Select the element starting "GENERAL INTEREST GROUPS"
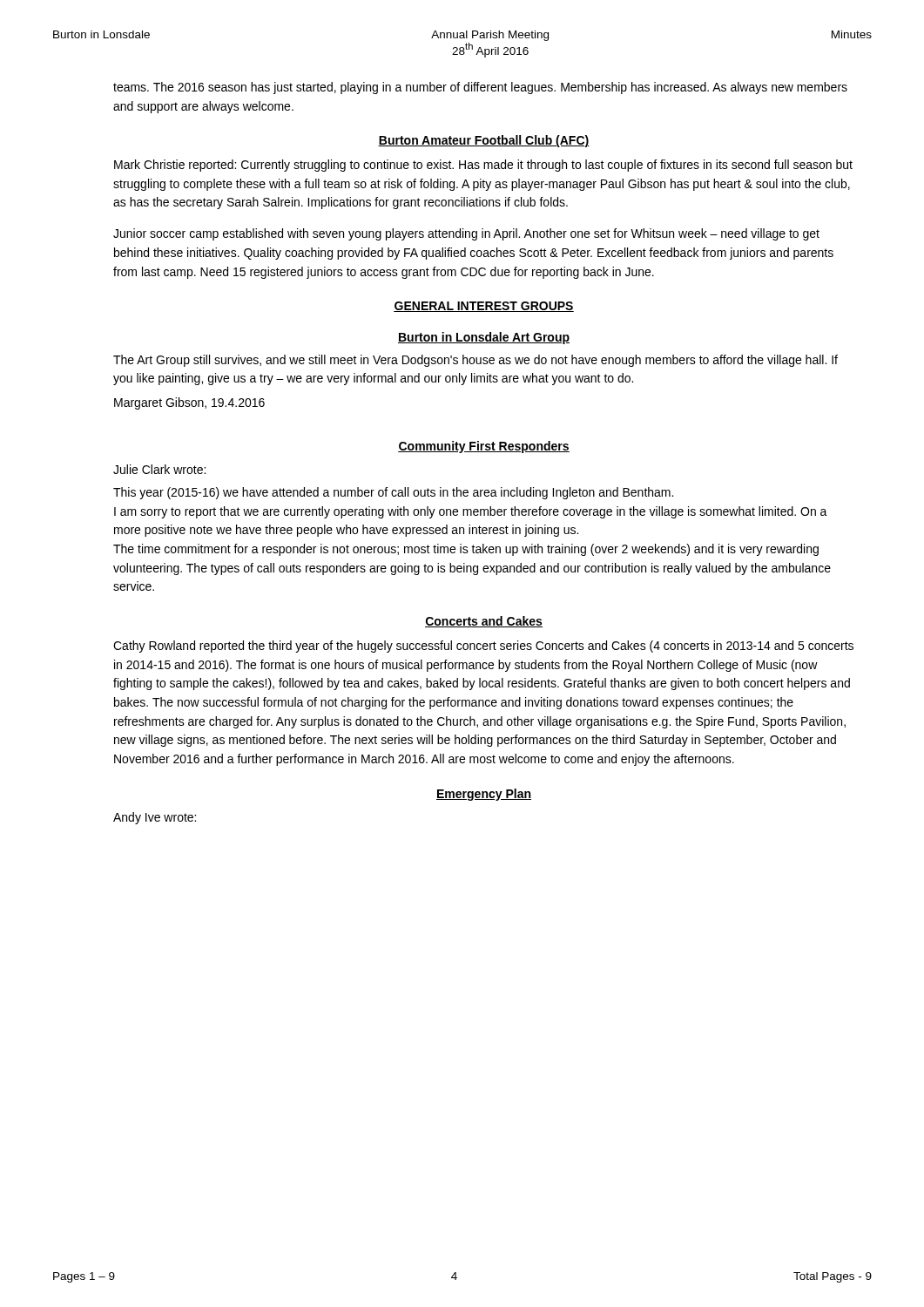This screenshot has width=924, height=1307. [484, 306]
